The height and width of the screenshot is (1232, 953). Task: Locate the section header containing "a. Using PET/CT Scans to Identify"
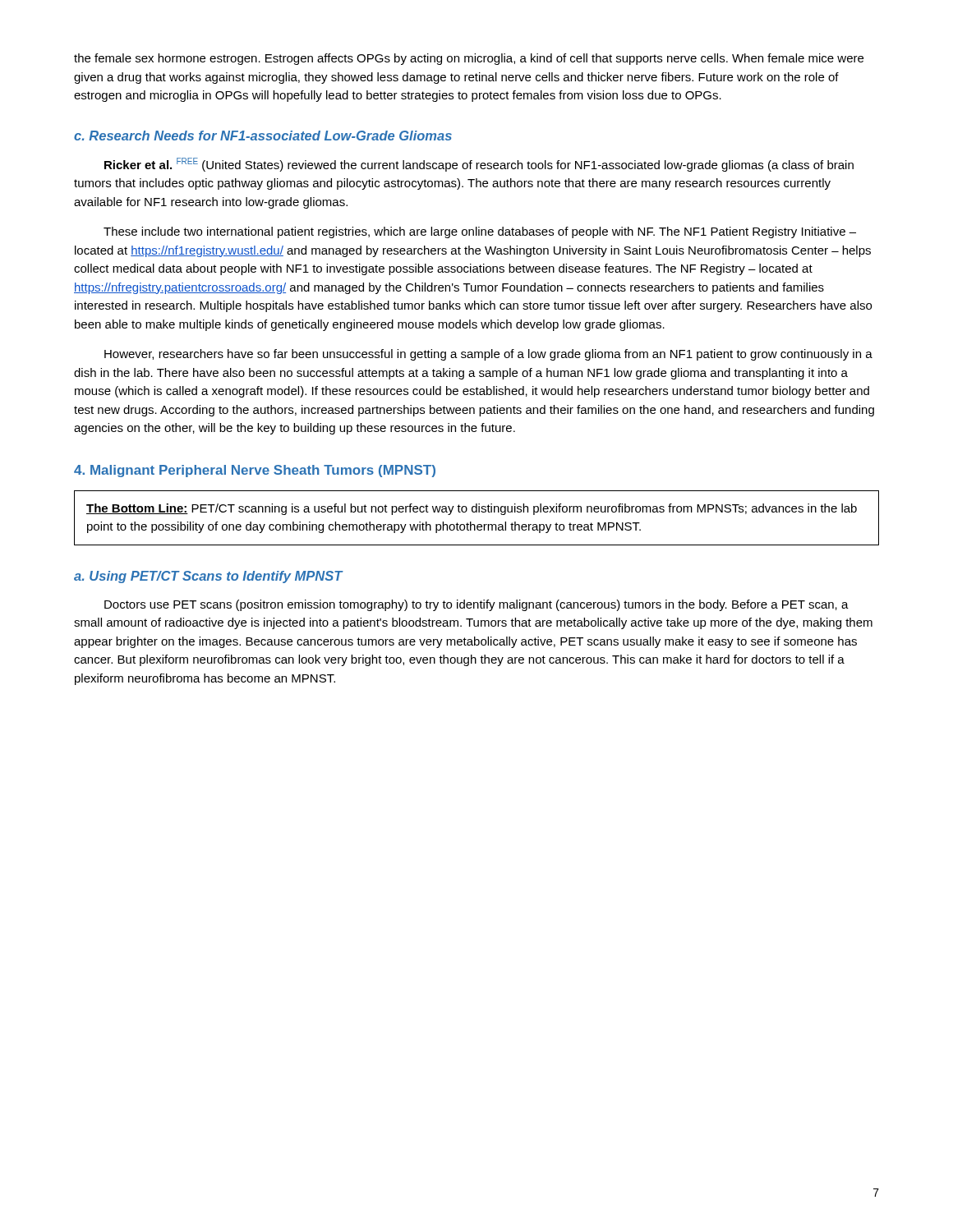tap(208, 575)
